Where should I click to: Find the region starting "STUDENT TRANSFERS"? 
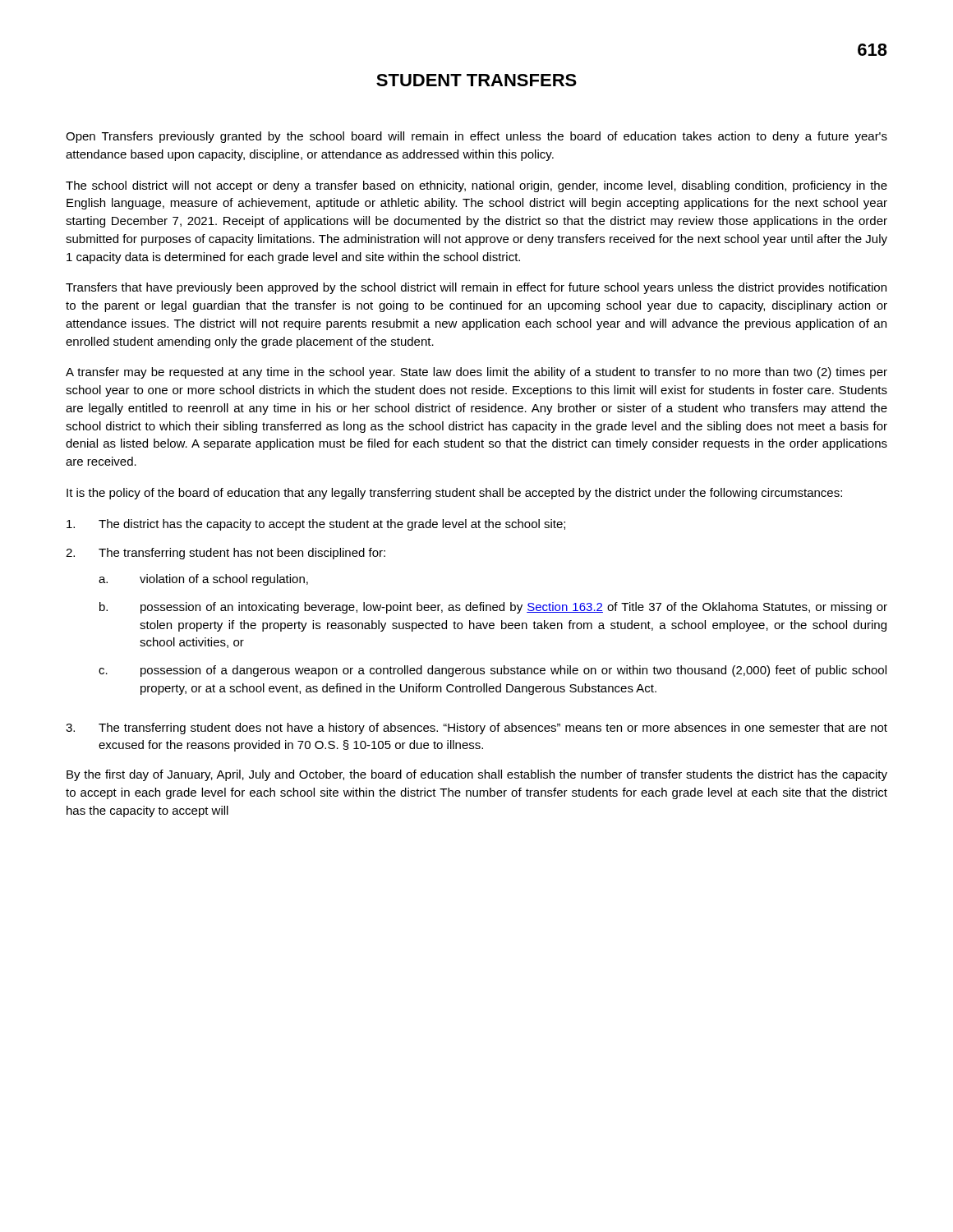click(476, 81)
